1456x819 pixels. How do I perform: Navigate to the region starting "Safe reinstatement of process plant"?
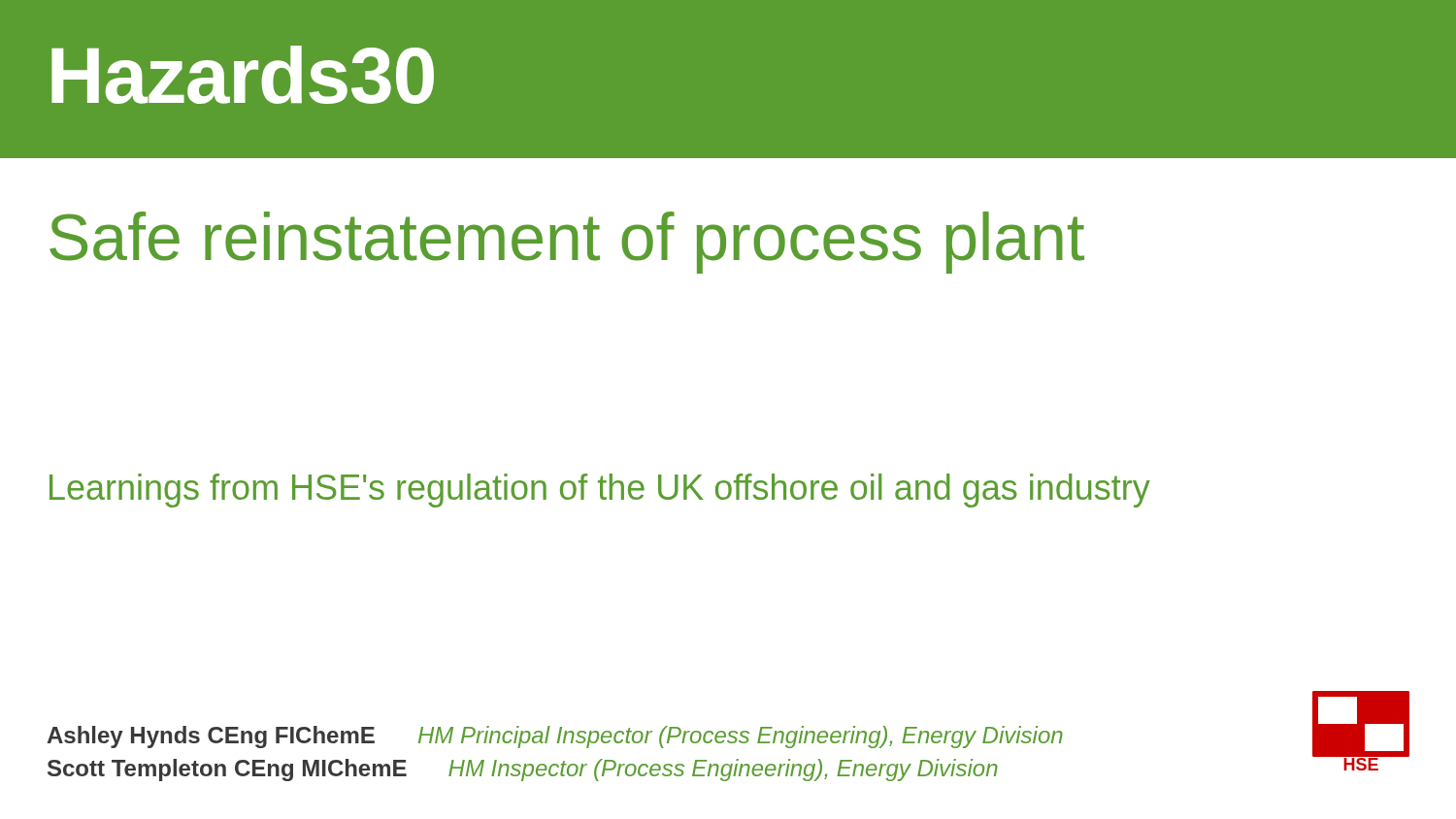pyautogui.click(x=678, y=237)
